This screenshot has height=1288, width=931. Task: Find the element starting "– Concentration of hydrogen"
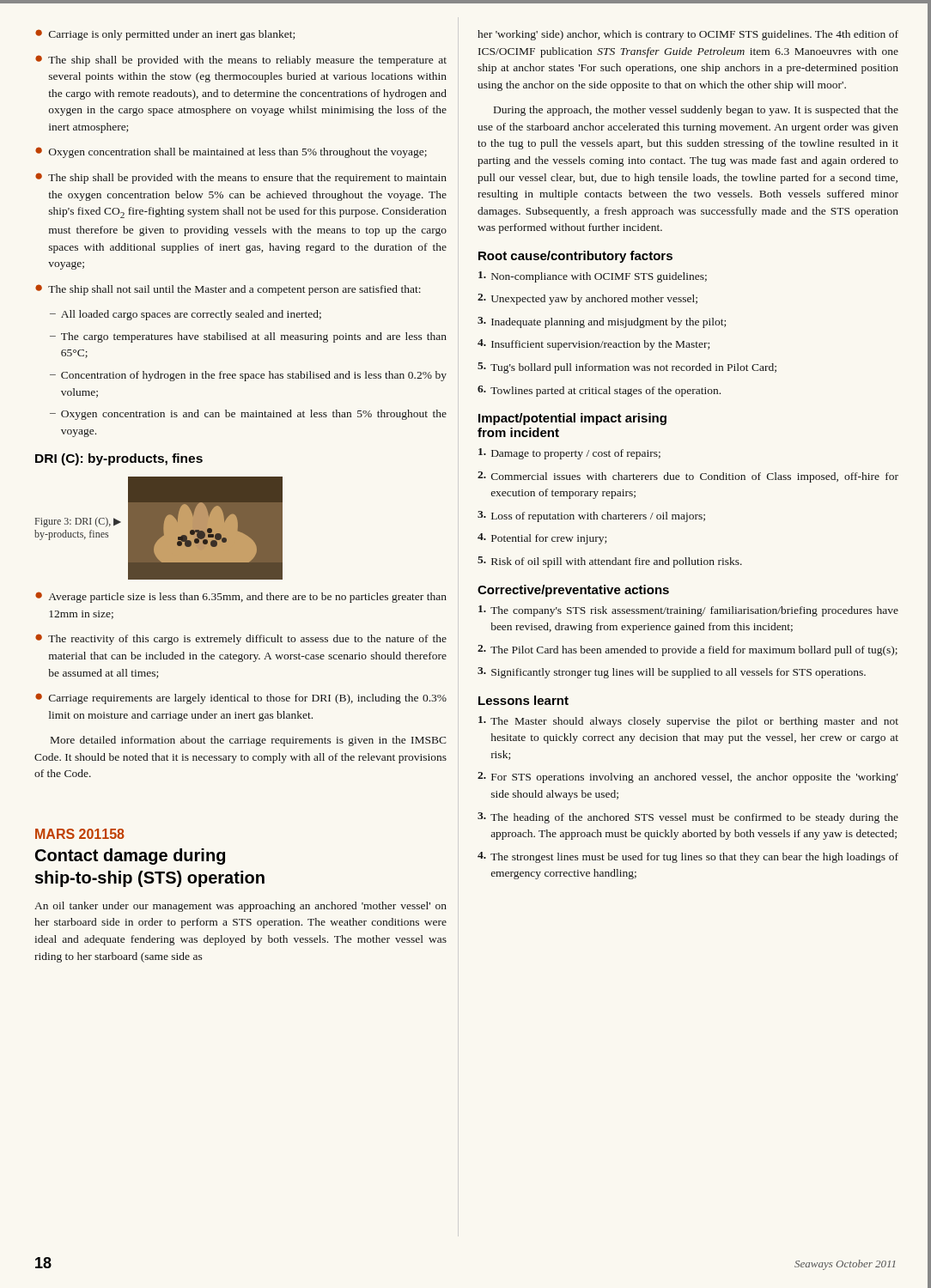pyautogui.click(x=248, y=384)
